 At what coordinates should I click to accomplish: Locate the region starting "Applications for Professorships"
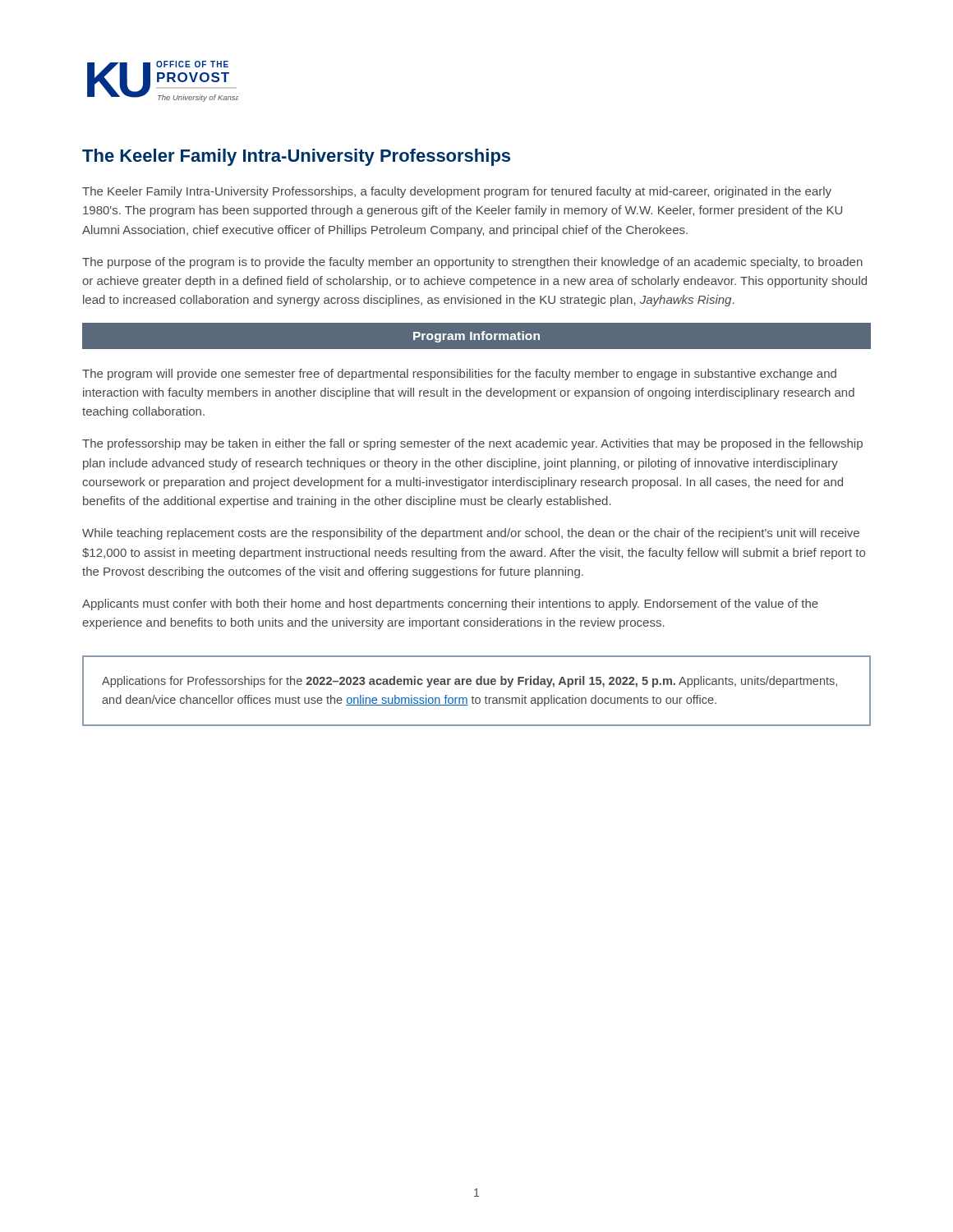tap(470, 690)
